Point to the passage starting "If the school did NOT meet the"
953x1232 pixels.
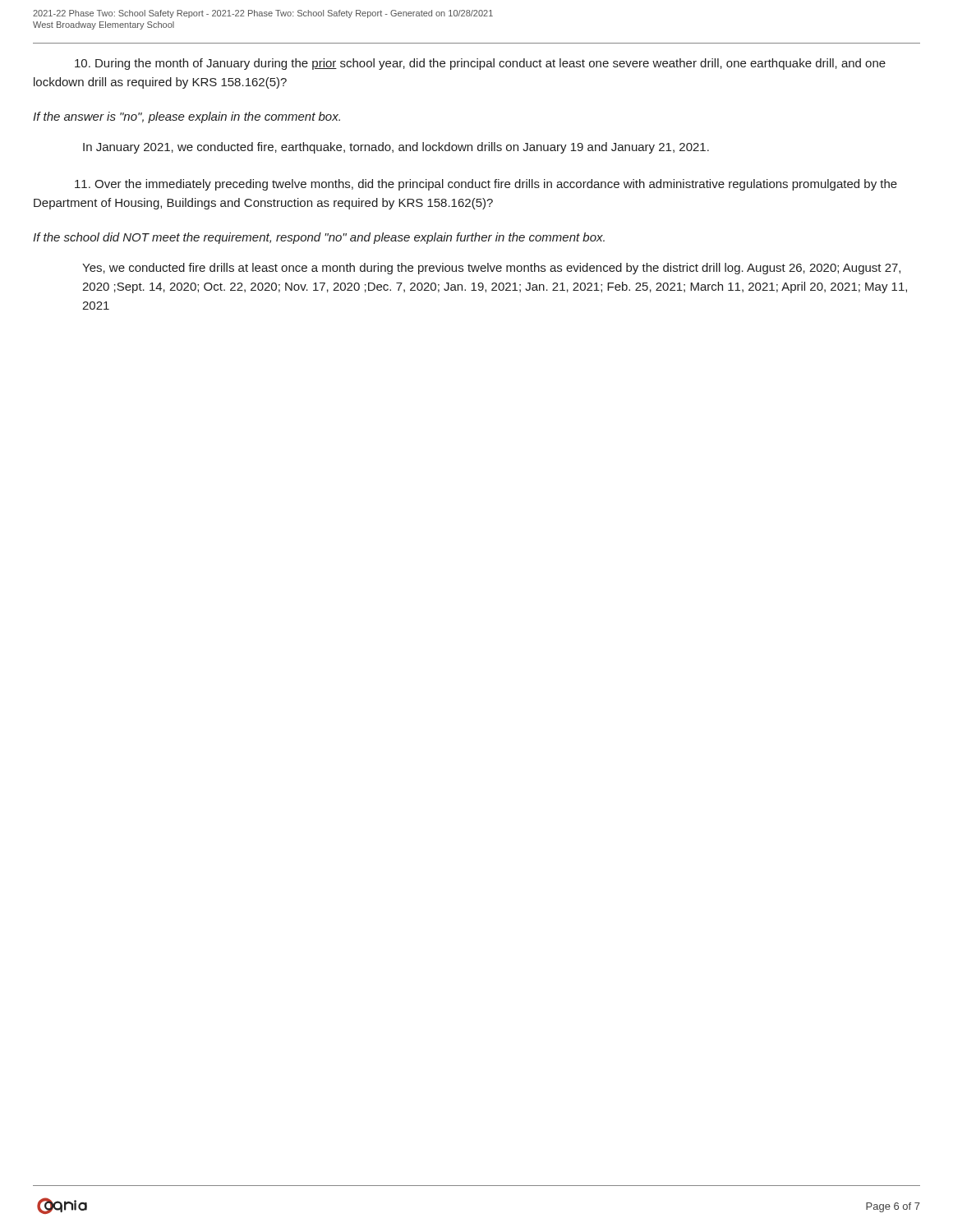click(x=319, y=237)
